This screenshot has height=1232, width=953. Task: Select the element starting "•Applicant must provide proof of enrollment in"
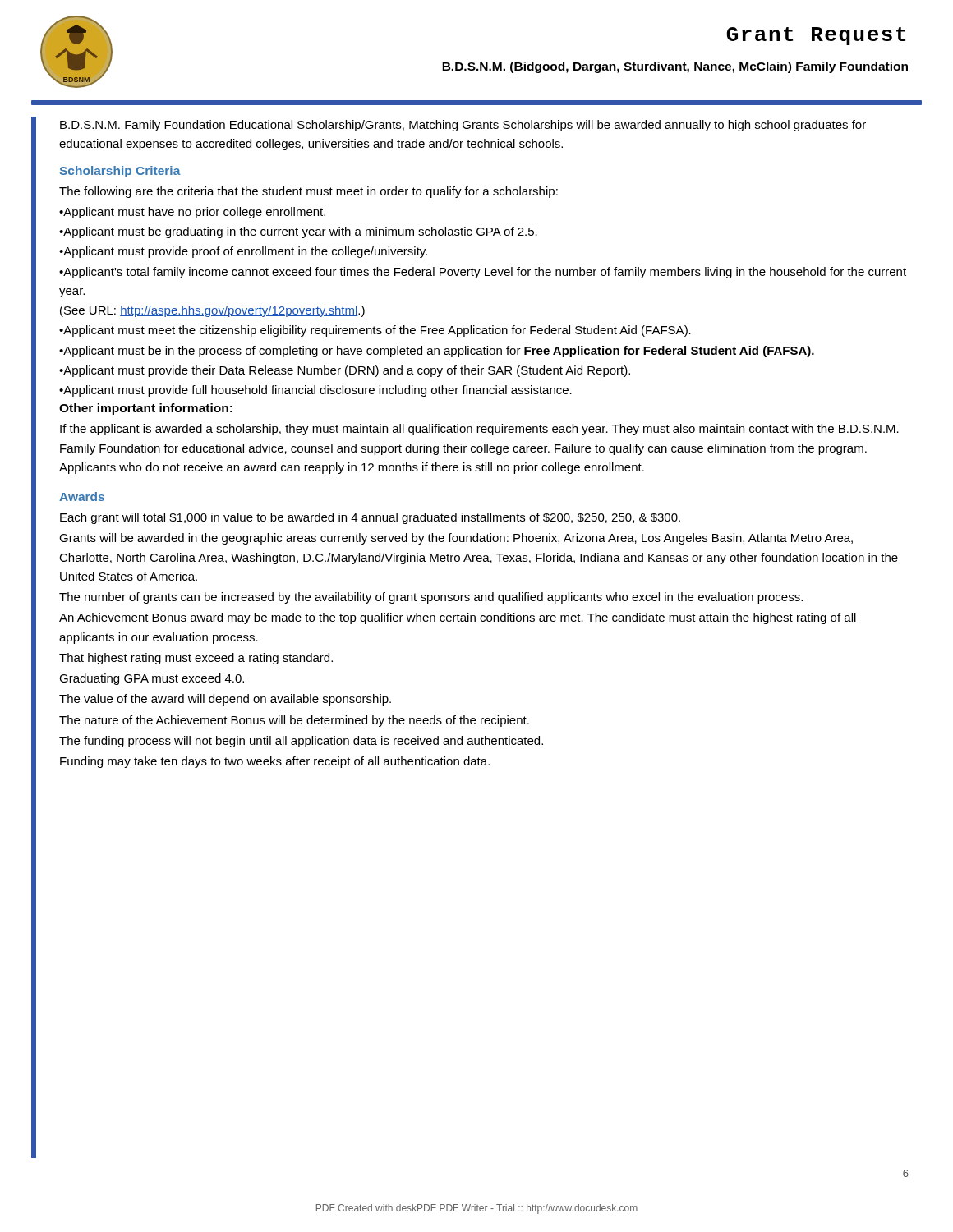pyautogui.click(x=244, y=251)
